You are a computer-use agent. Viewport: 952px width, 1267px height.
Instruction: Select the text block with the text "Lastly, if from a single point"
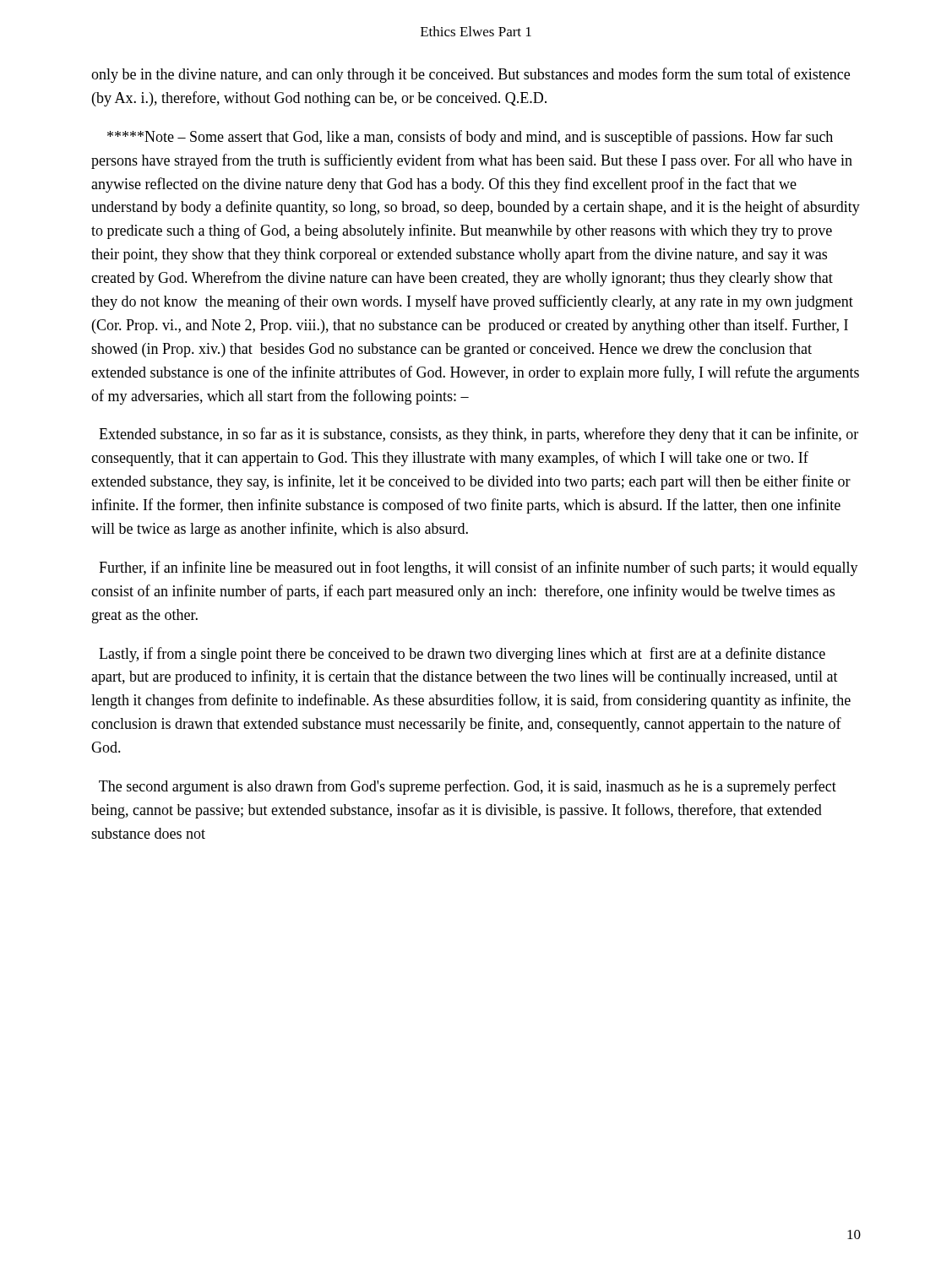471,701
